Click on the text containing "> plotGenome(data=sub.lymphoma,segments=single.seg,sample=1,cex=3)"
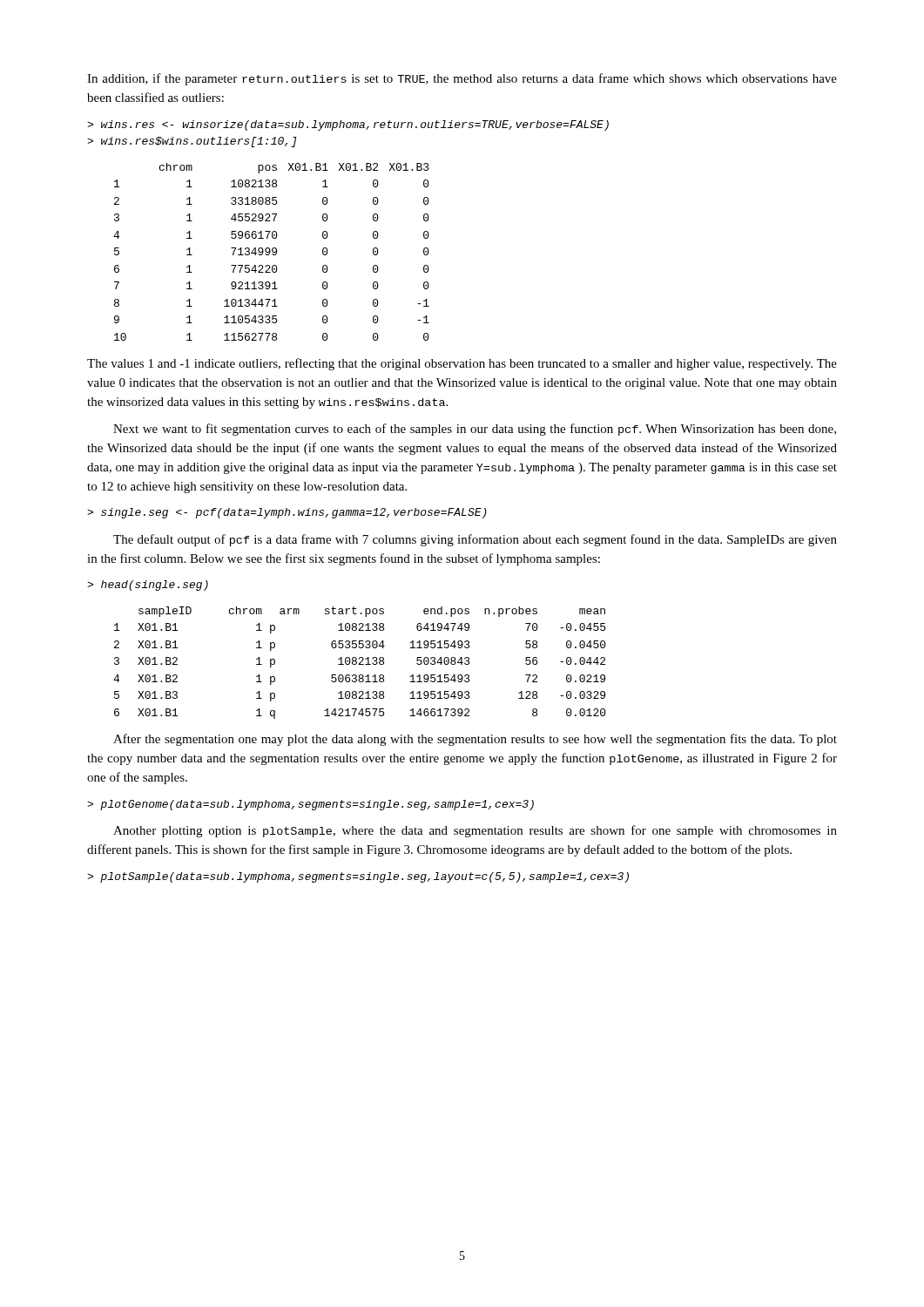This screenshot has width=924, height=1307. pos(311,804)
